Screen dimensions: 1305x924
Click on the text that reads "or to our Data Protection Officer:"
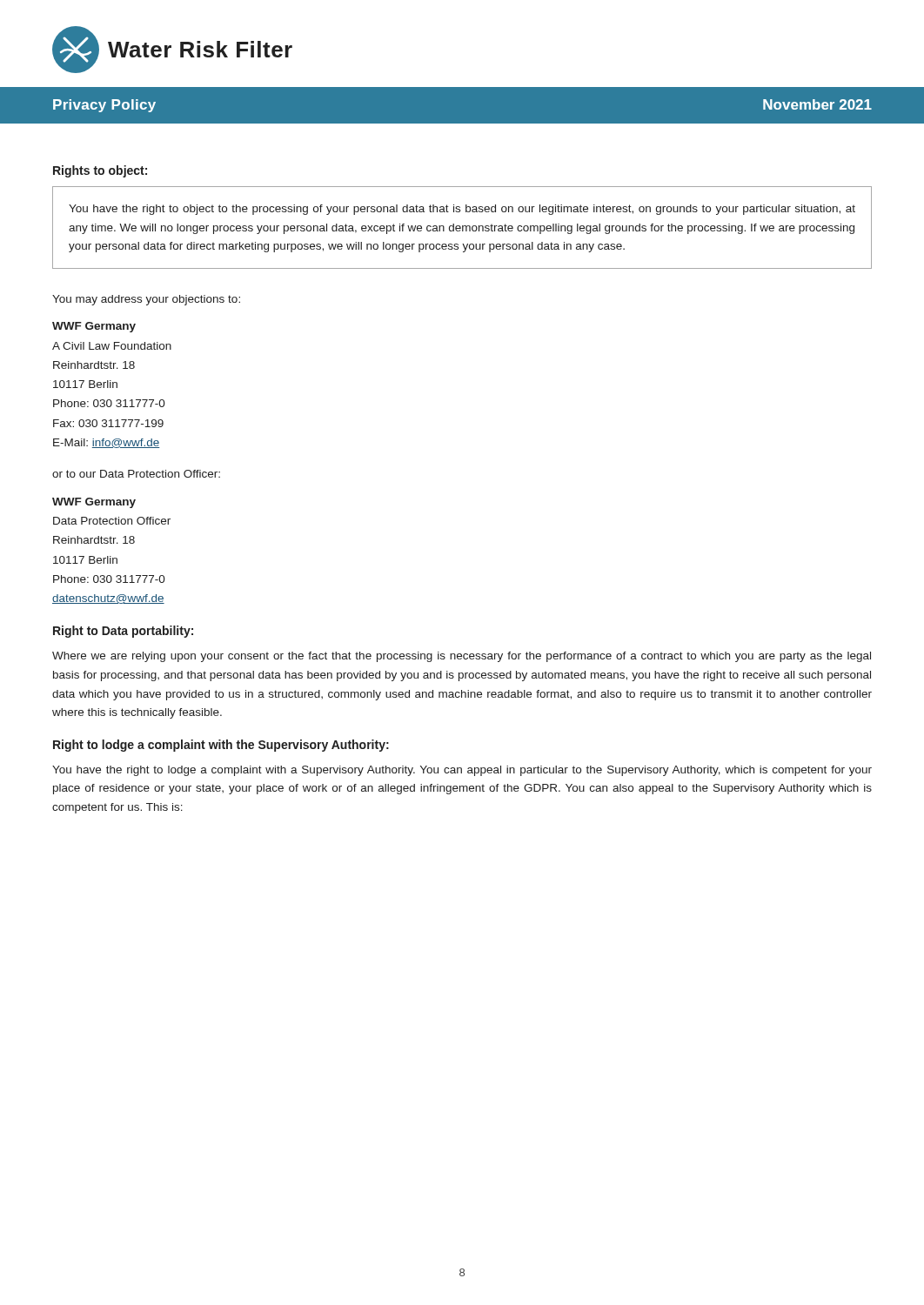137,474
